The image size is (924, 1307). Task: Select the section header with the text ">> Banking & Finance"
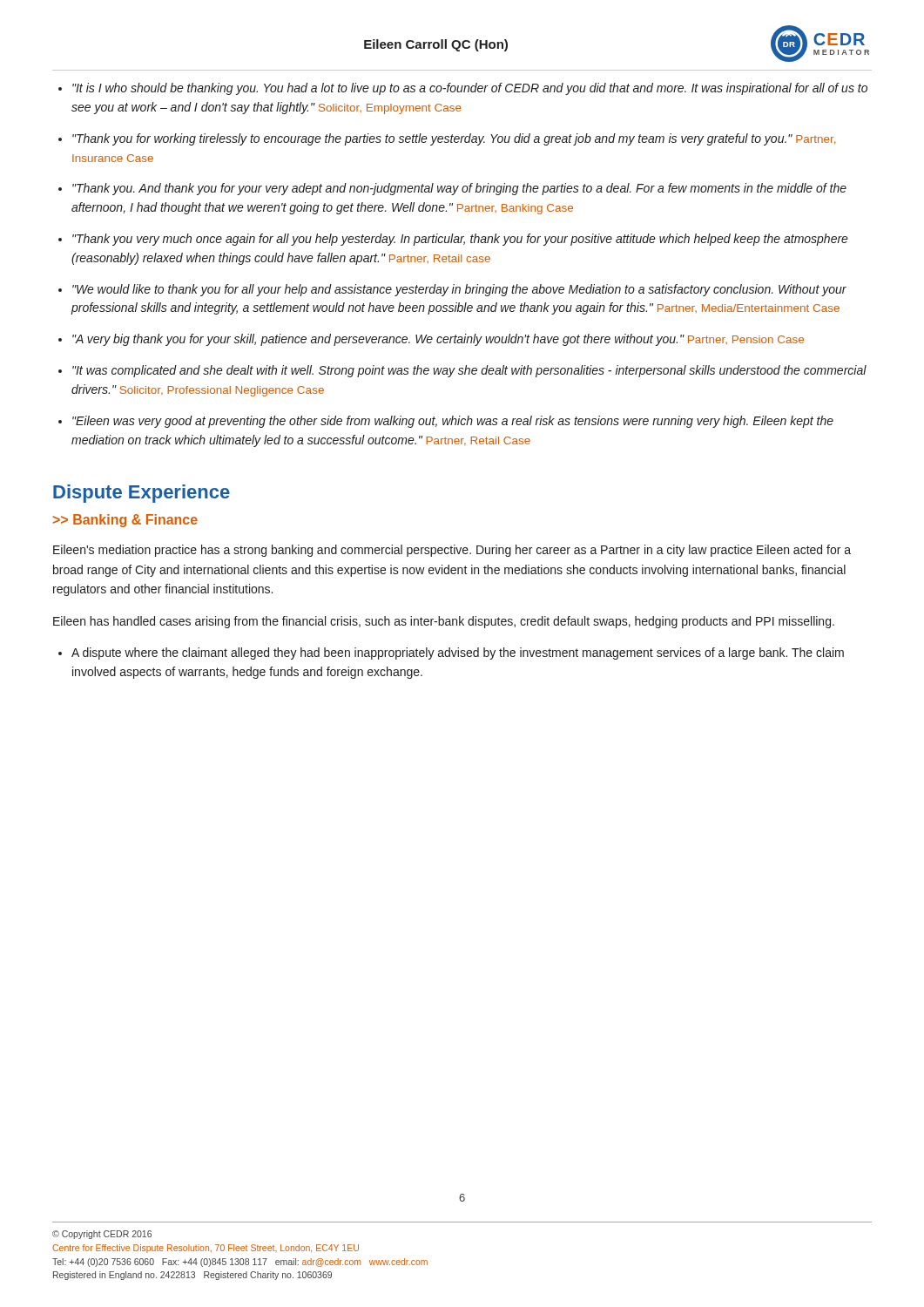125,520
